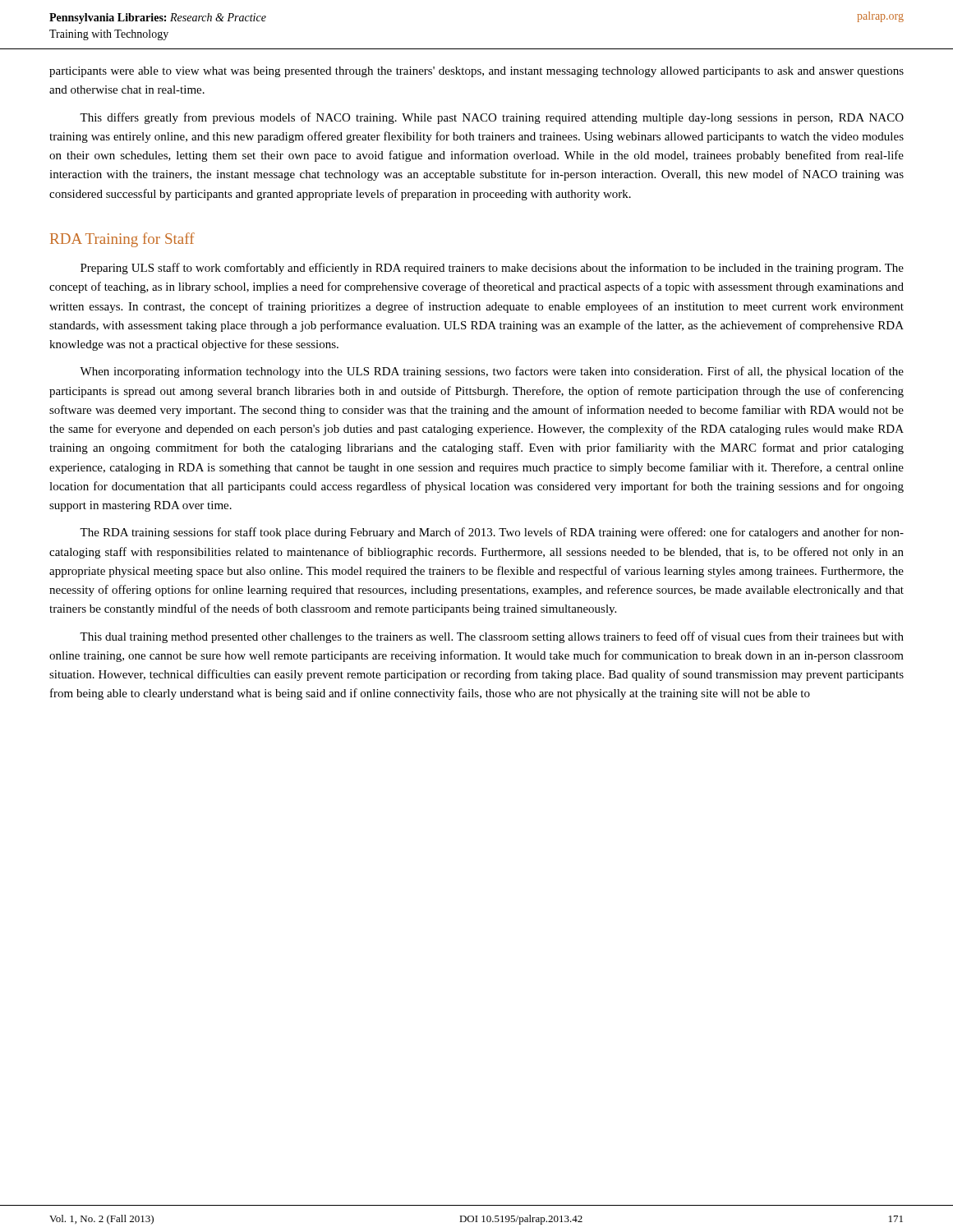Select the text block starting "This dual training method presented other challenges"
The width and height of the screenshot is (953, 1232).
click(476, 665)
